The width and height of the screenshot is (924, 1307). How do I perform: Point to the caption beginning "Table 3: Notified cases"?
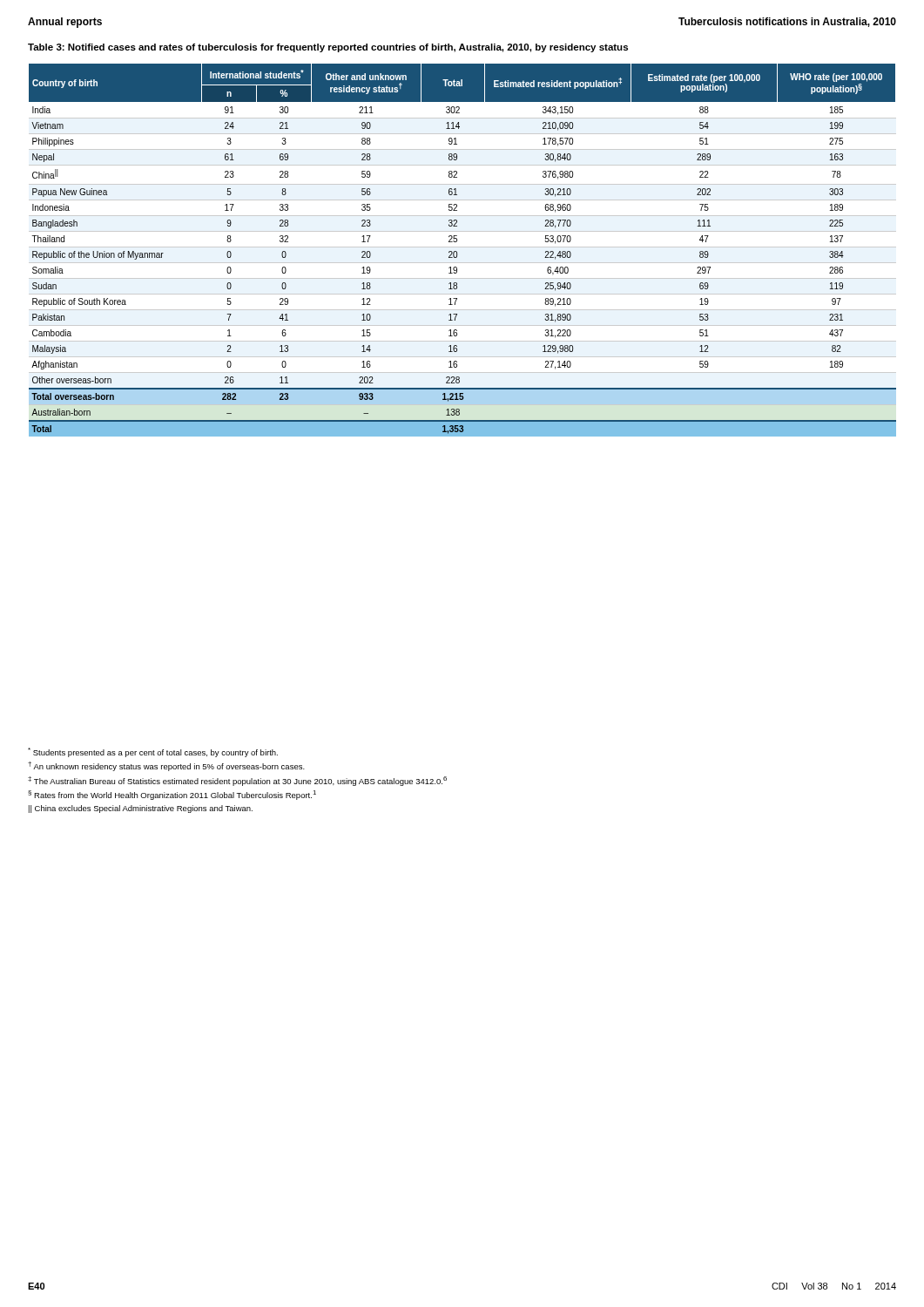[328, 47]
